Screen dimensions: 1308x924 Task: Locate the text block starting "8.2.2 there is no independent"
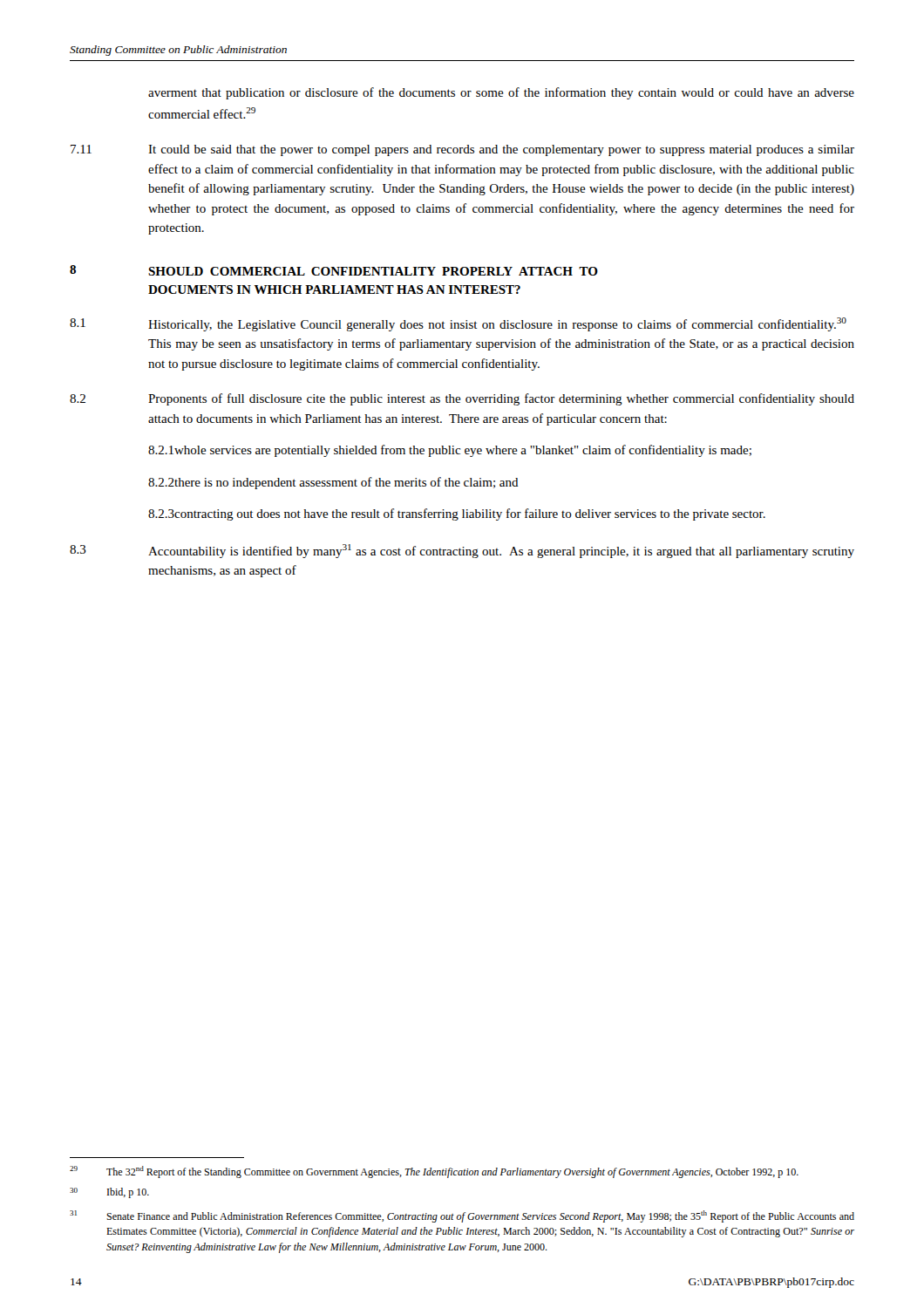462,482
